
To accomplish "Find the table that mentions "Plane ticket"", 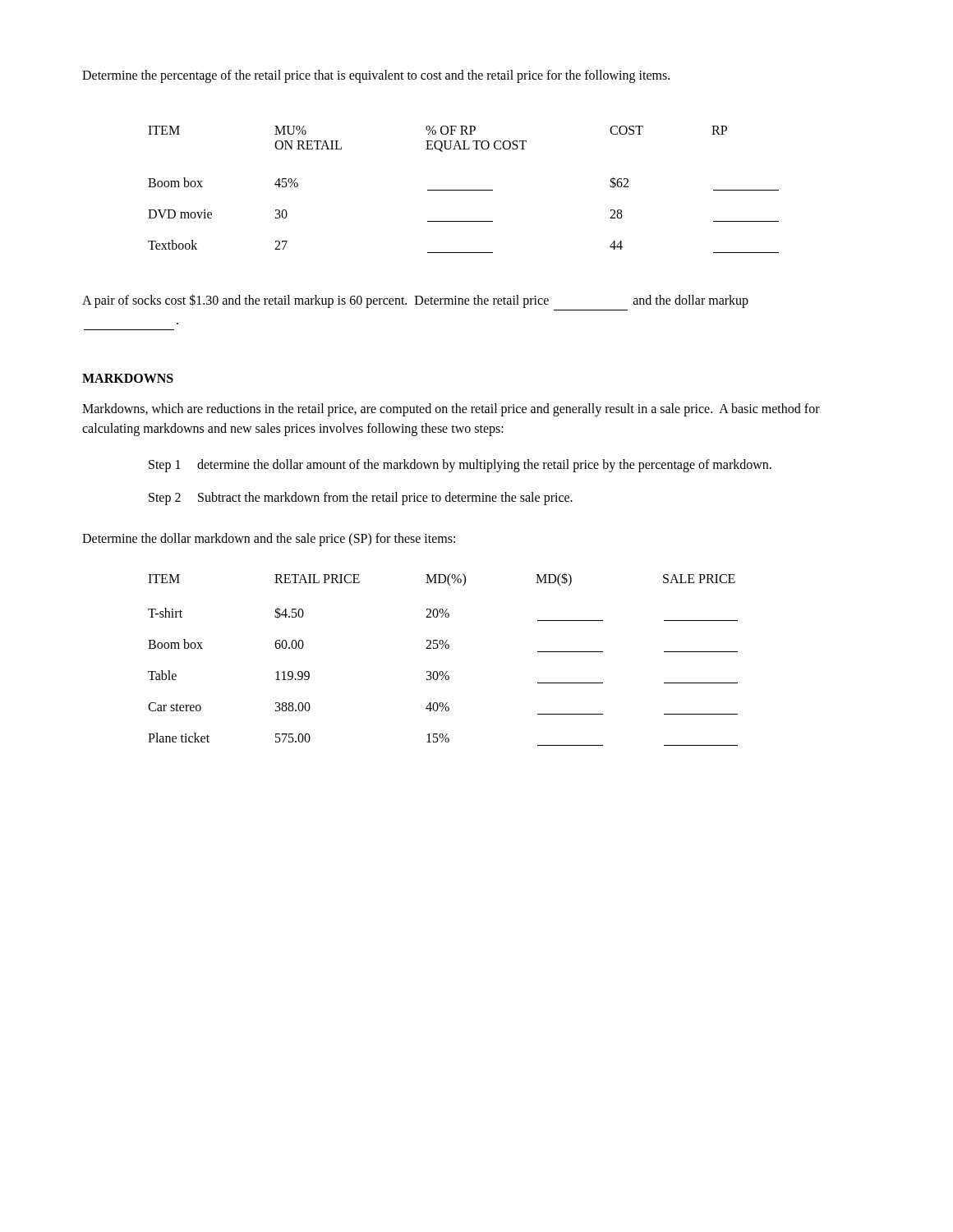I will pyautogui.click(x=476, y=659).
